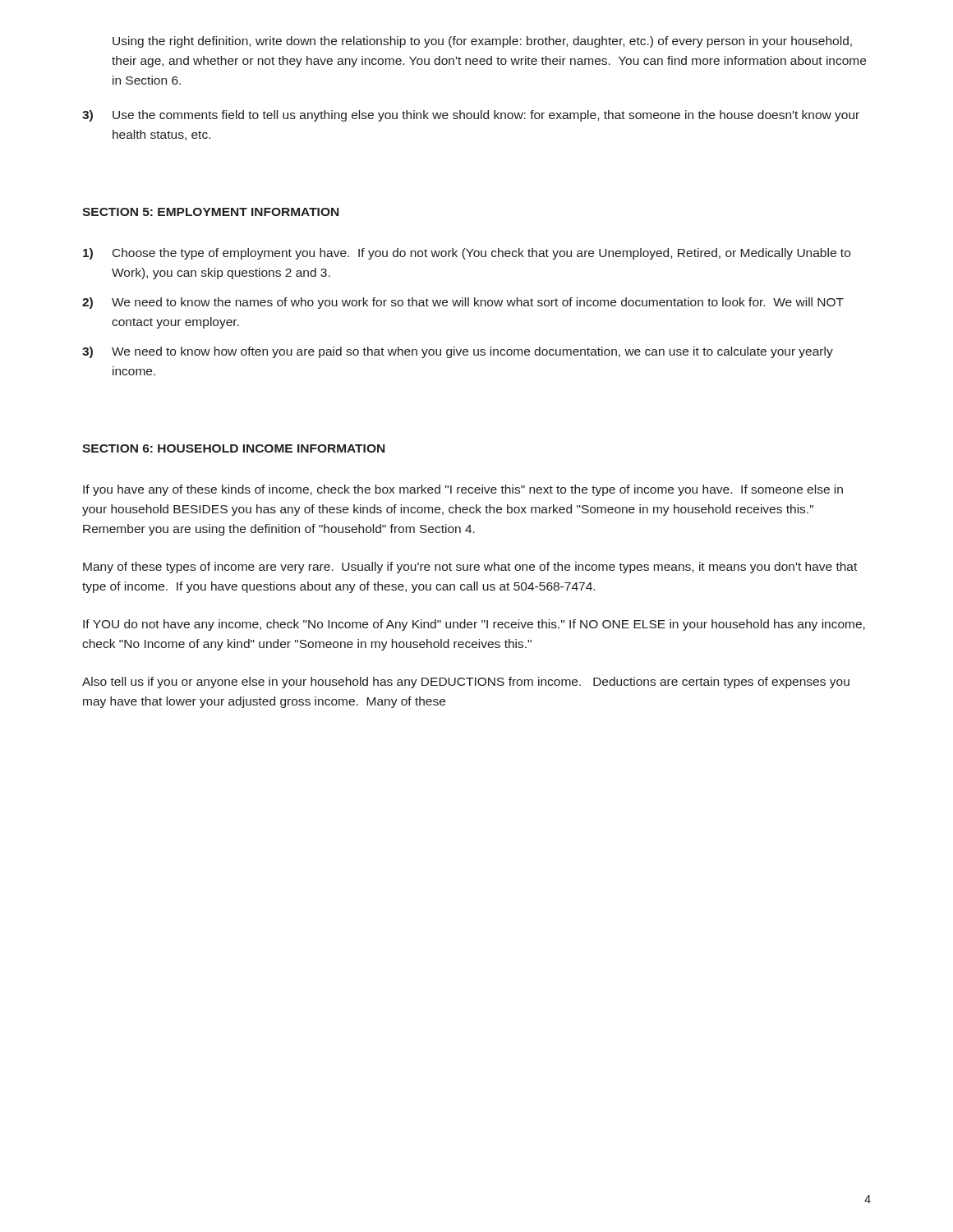Navigate to the block starting "SECTION 6: HOUSEHOLD"
This screenshot has width=953, height=1232.
click(x=234, y=448)
